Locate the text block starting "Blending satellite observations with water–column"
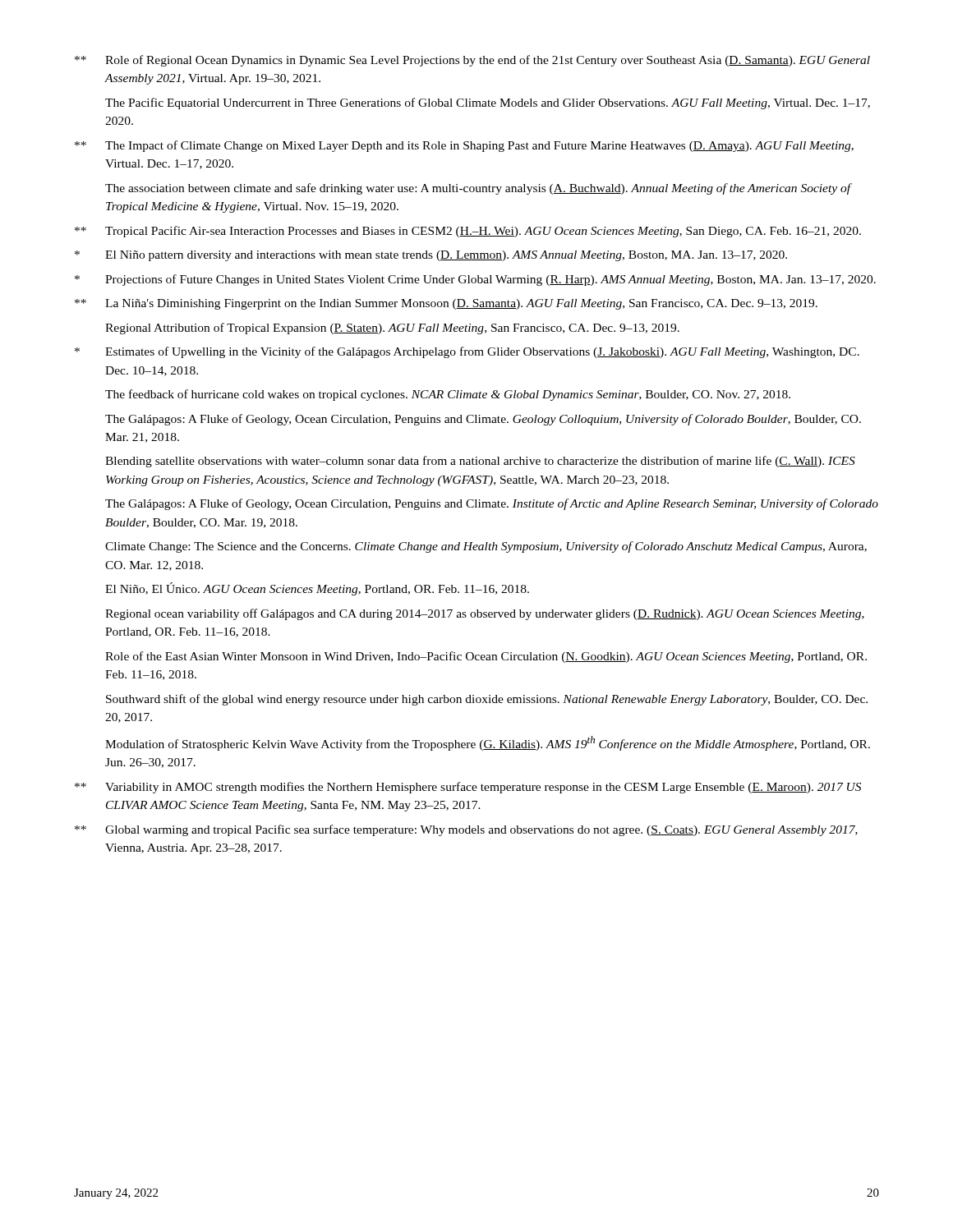Screen dimensions: 1232x953 click(x=492, y=471)
